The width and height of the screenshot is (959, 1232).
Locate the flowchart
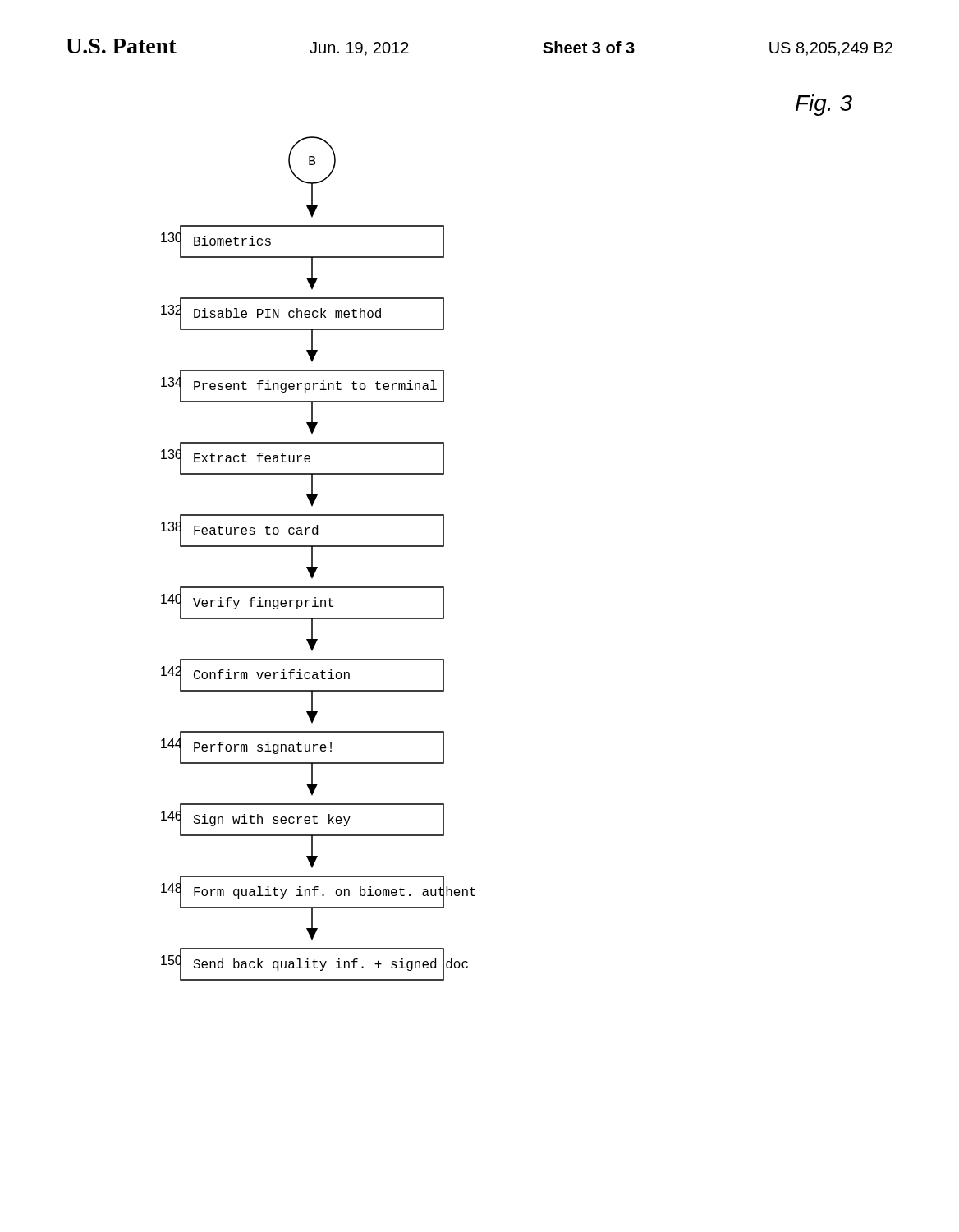click(369, 649)
